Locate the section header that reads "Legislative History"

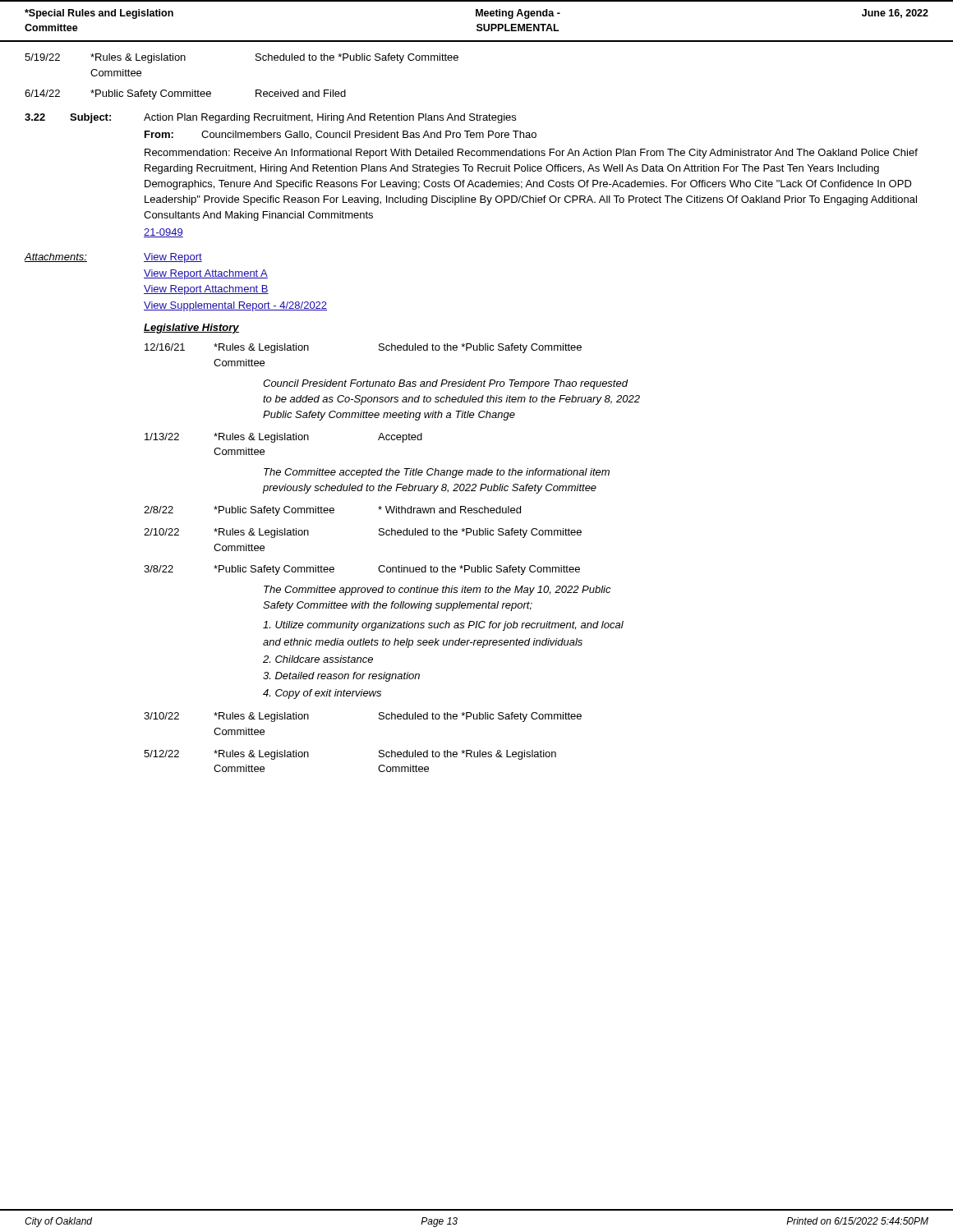point(191,328)
